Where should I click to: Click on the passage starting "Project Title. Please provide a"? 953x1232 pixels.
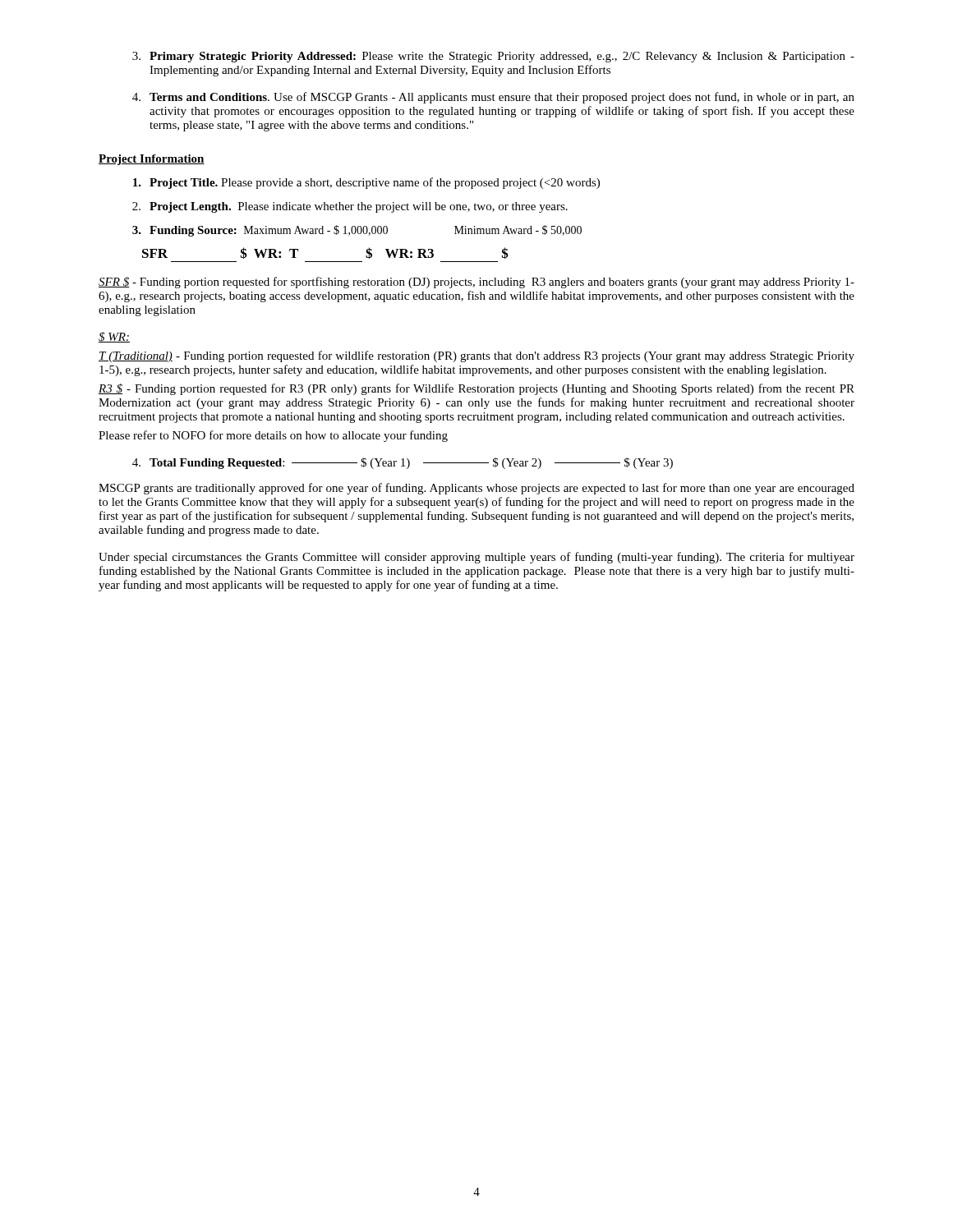(x=476, y=183)
